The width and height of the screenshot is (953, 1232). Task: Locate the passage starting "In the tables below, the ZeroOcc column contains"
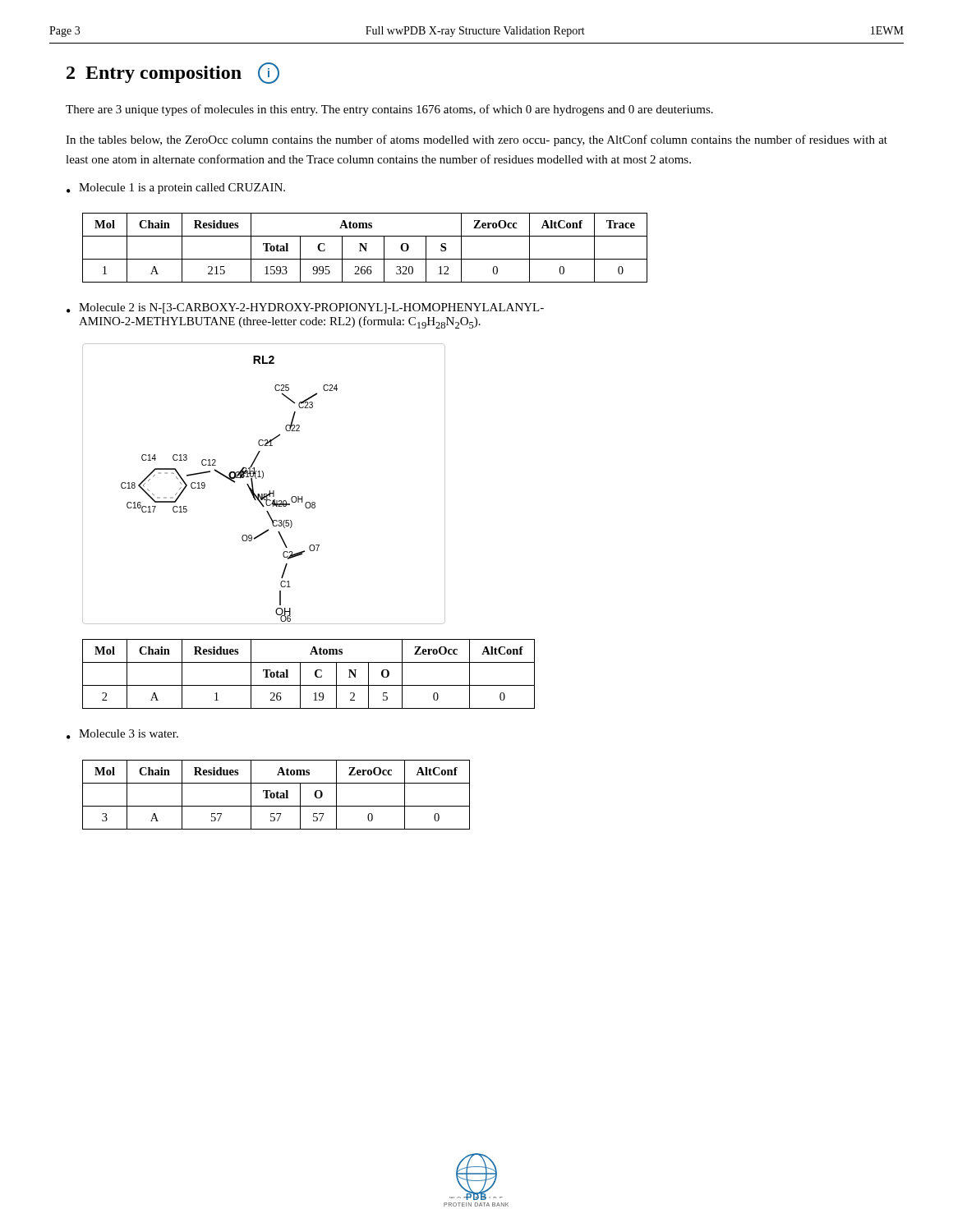[x=476, y=149]
